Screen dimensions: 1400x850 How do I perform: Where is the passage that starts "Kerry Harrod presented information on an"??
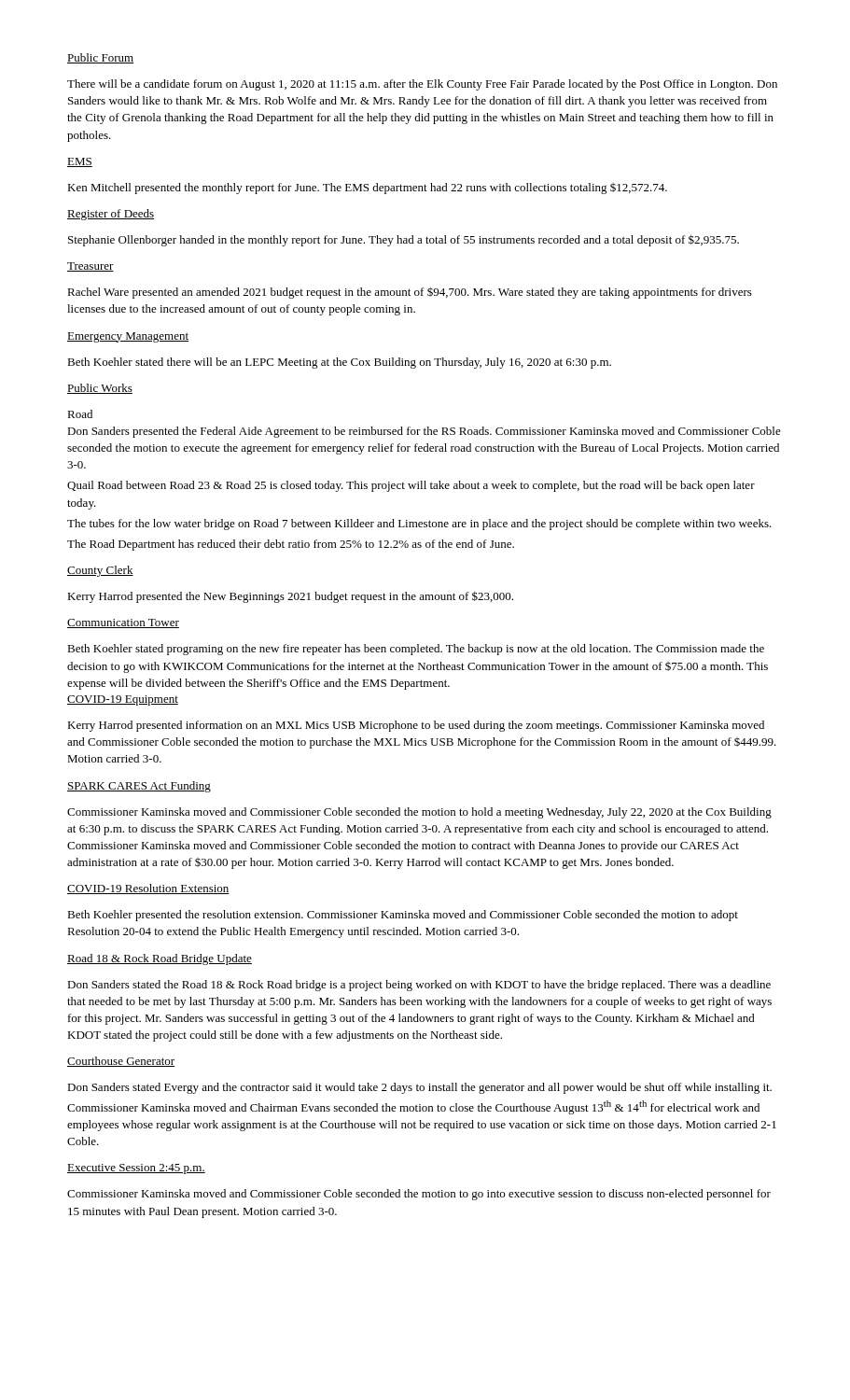click(425, 742)
